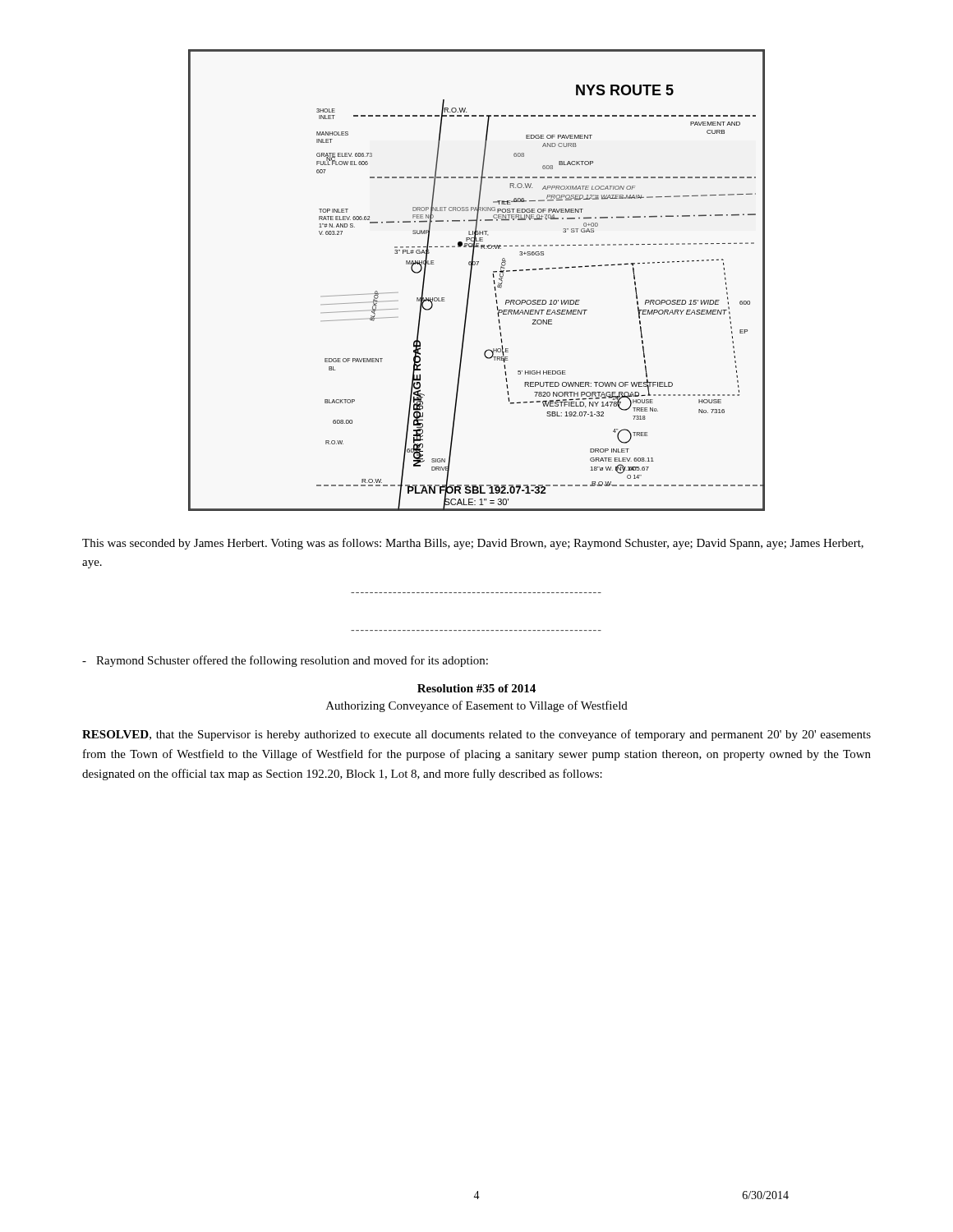Locate the block of text that opens with "RESOLVED, that the Supervisor is hereby"

pos(476,754)
